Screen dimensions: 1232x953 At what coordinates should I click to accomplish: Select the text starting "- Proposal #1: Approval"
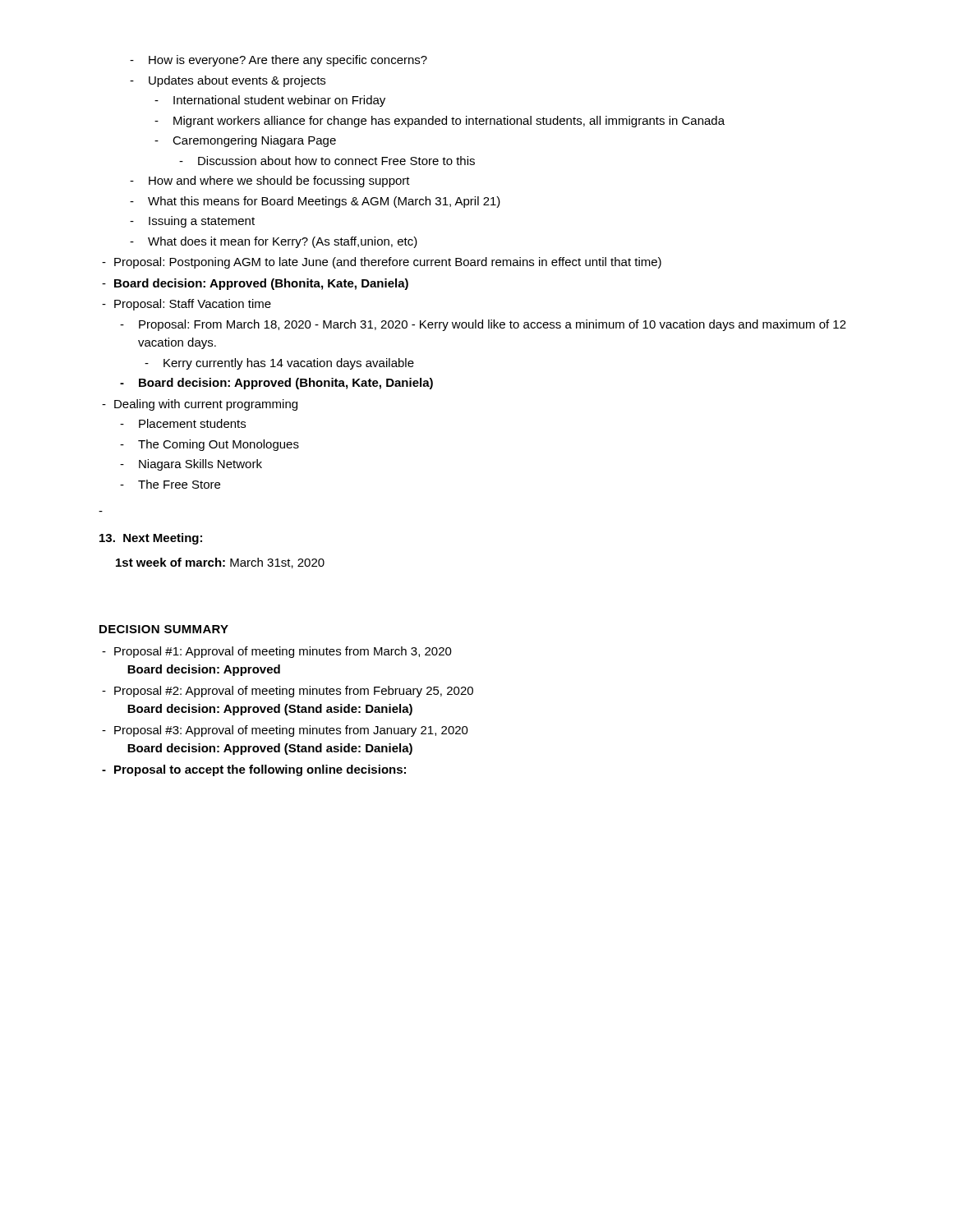pos(277,659)
